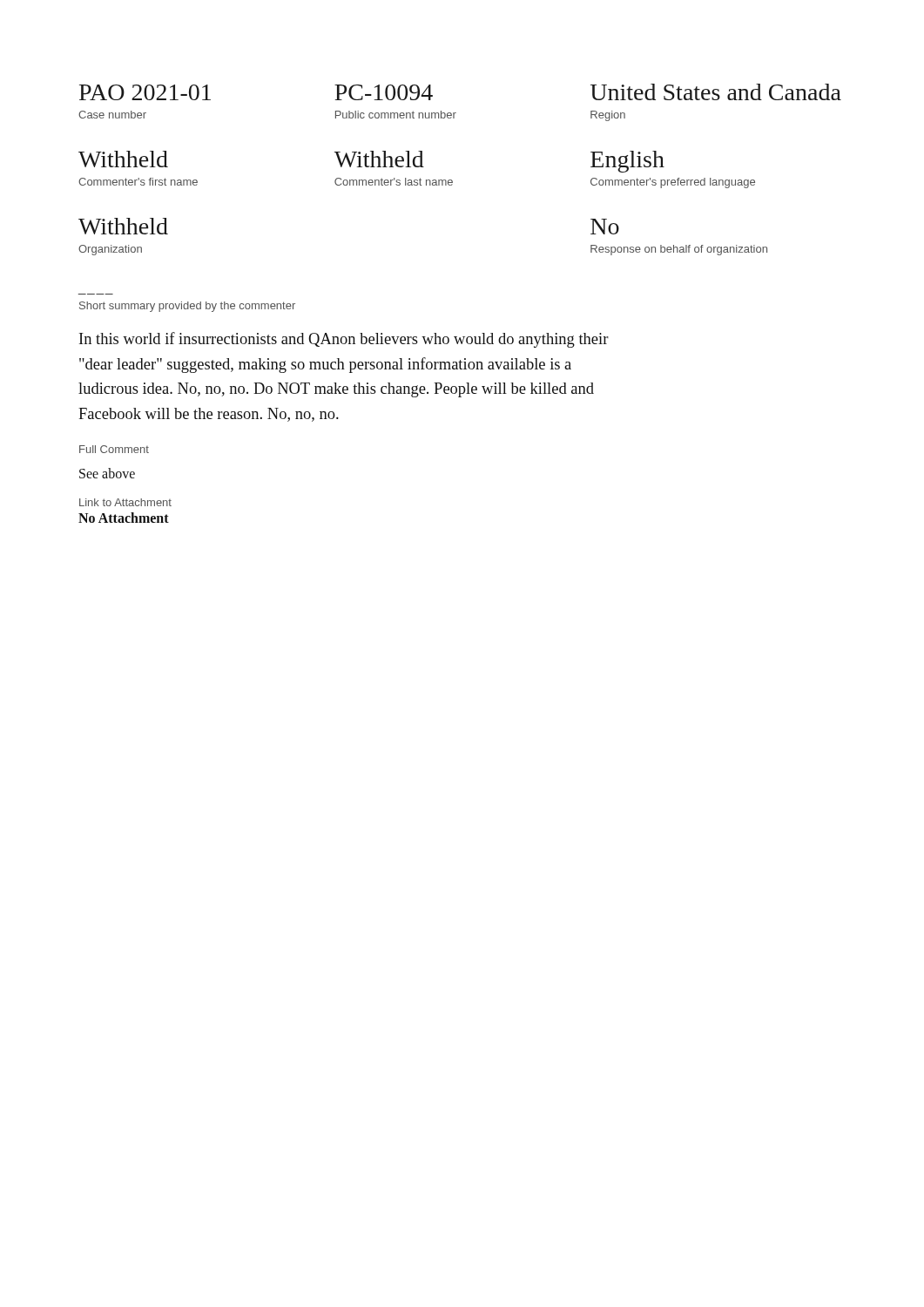The width and height of the screenshot is (924, 1307).
Task: Find "Withheld Commenter's first name" on this page
Action: click(x=123, y=159)
